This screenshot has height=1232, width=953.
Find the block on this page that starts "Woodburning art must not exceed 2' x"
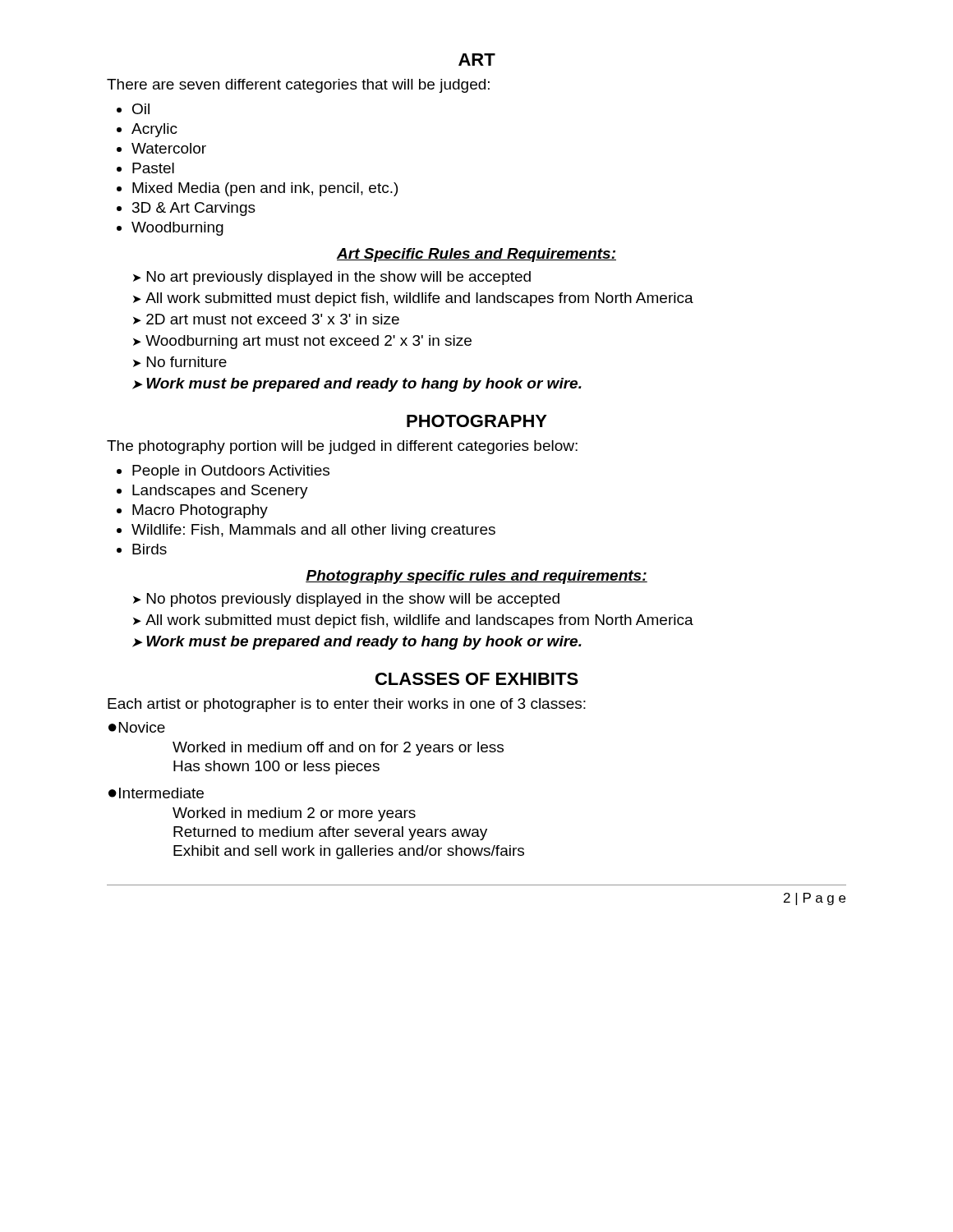pos(309,340)
